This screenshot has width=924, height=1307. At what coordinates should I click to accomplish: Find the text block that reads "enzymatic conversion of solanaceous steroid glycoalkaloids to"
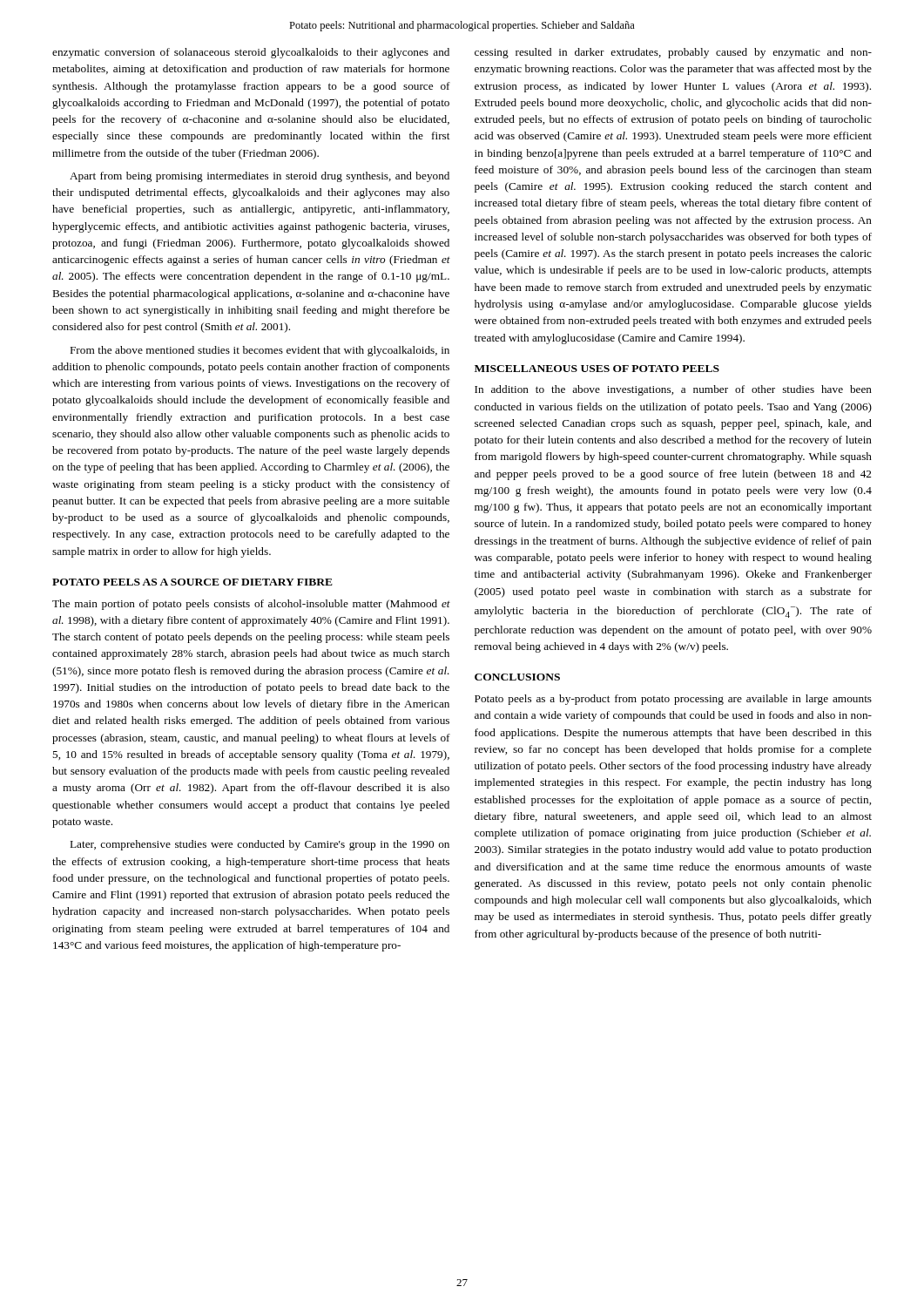coord(251,102)
